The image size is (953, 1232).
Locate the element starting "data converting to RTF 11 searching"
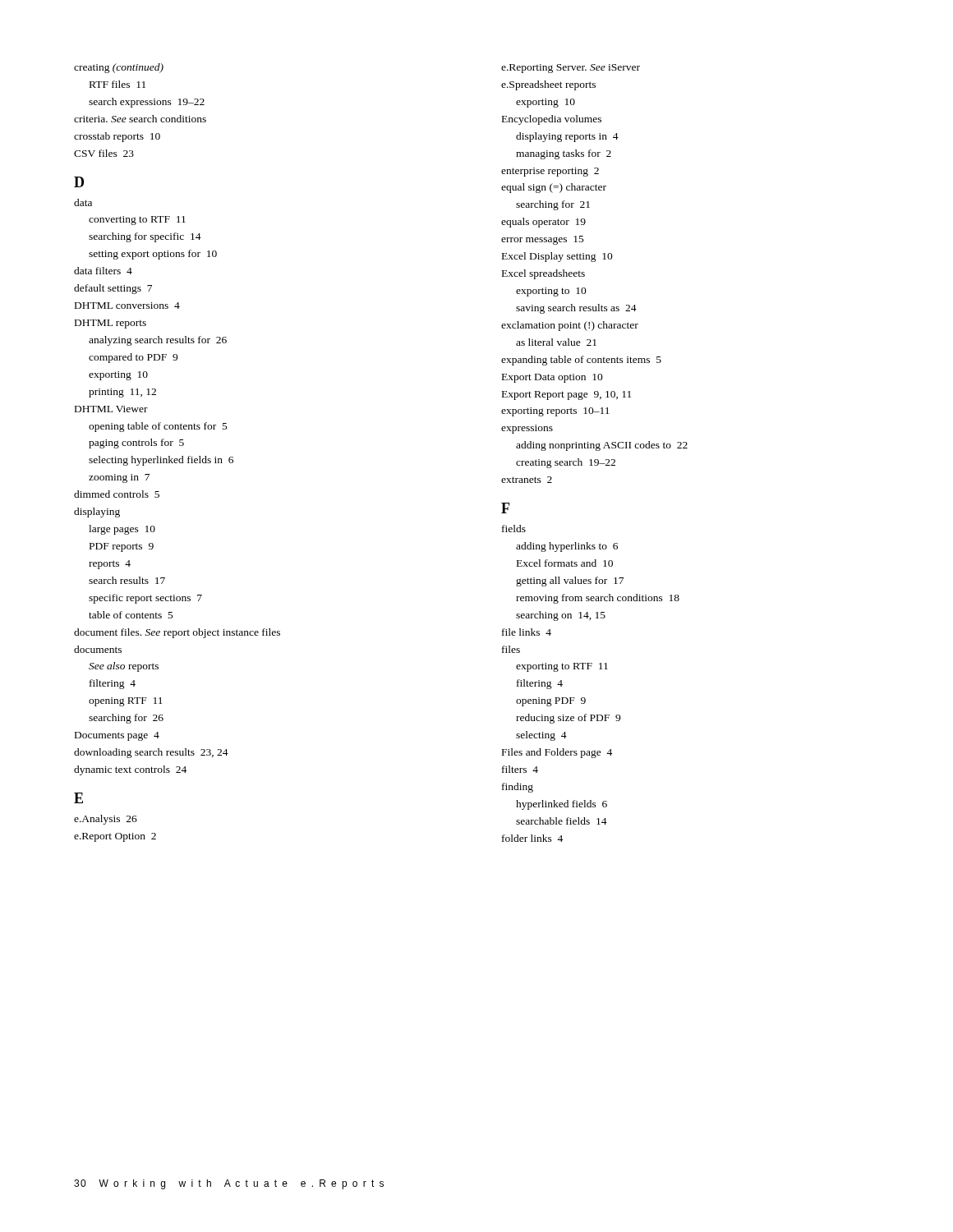coord(83,202)
